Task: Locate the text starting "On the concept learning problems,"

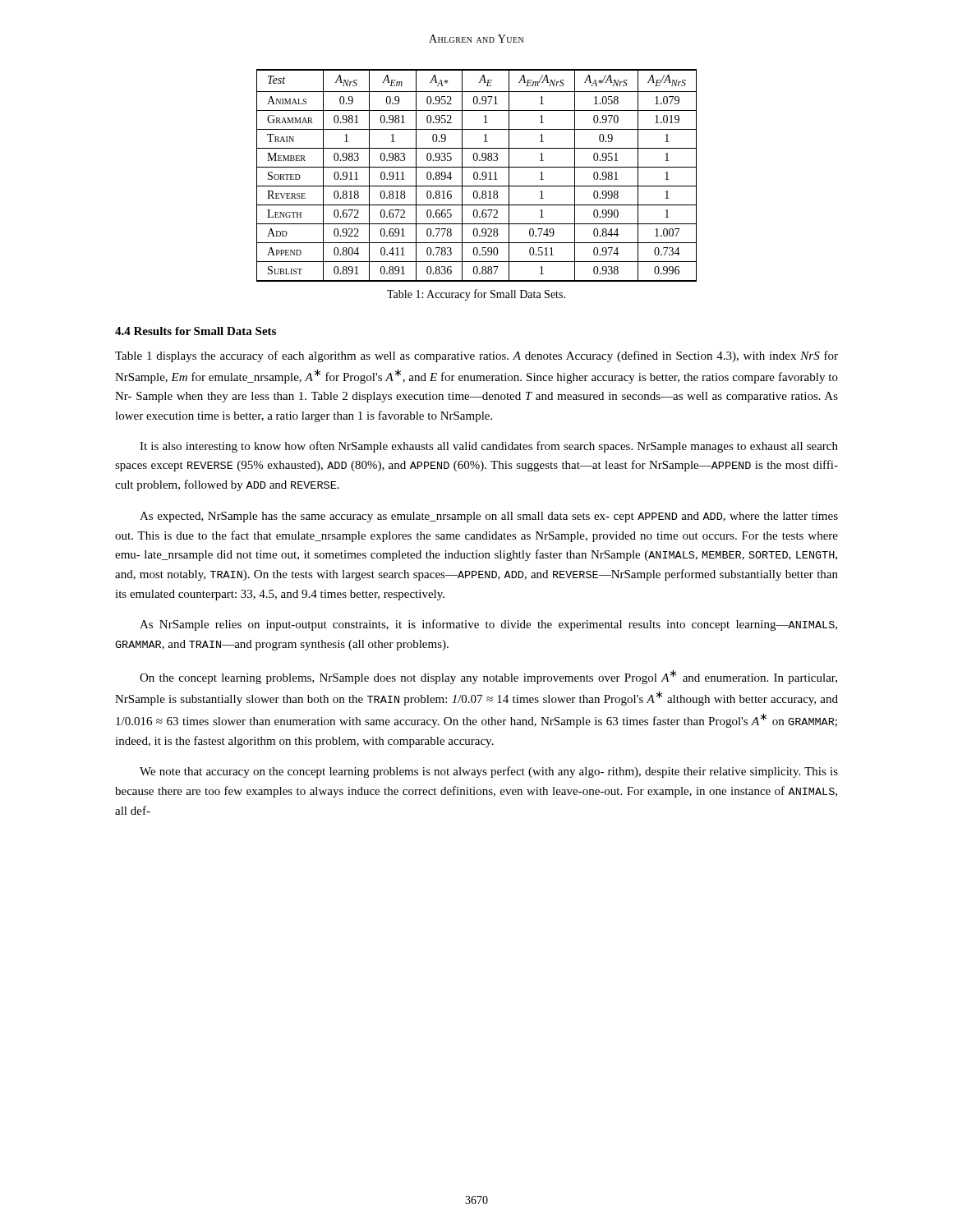Action: pos(476,708)
